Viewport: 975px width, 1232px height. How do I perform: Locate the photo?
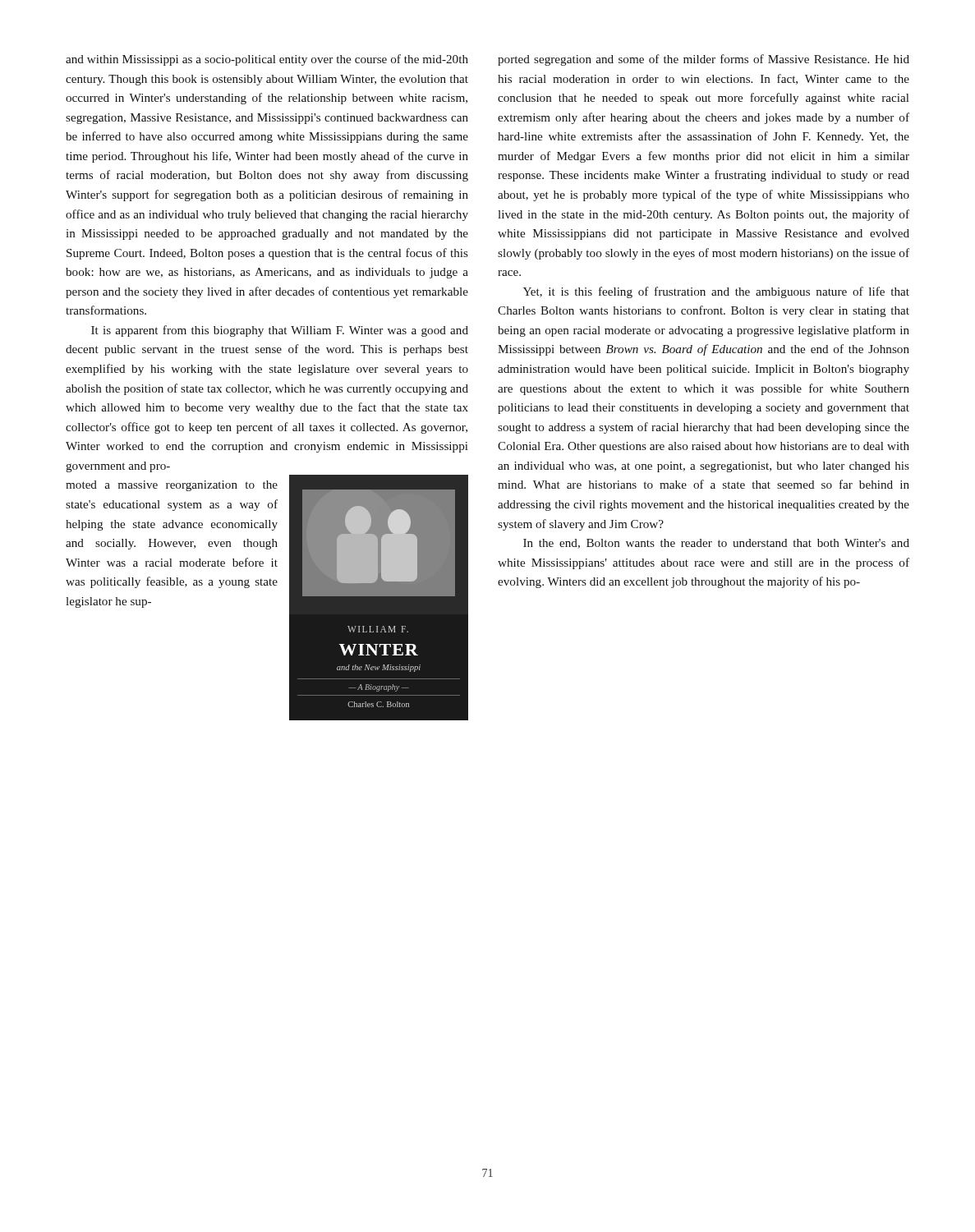click(379, 597)
